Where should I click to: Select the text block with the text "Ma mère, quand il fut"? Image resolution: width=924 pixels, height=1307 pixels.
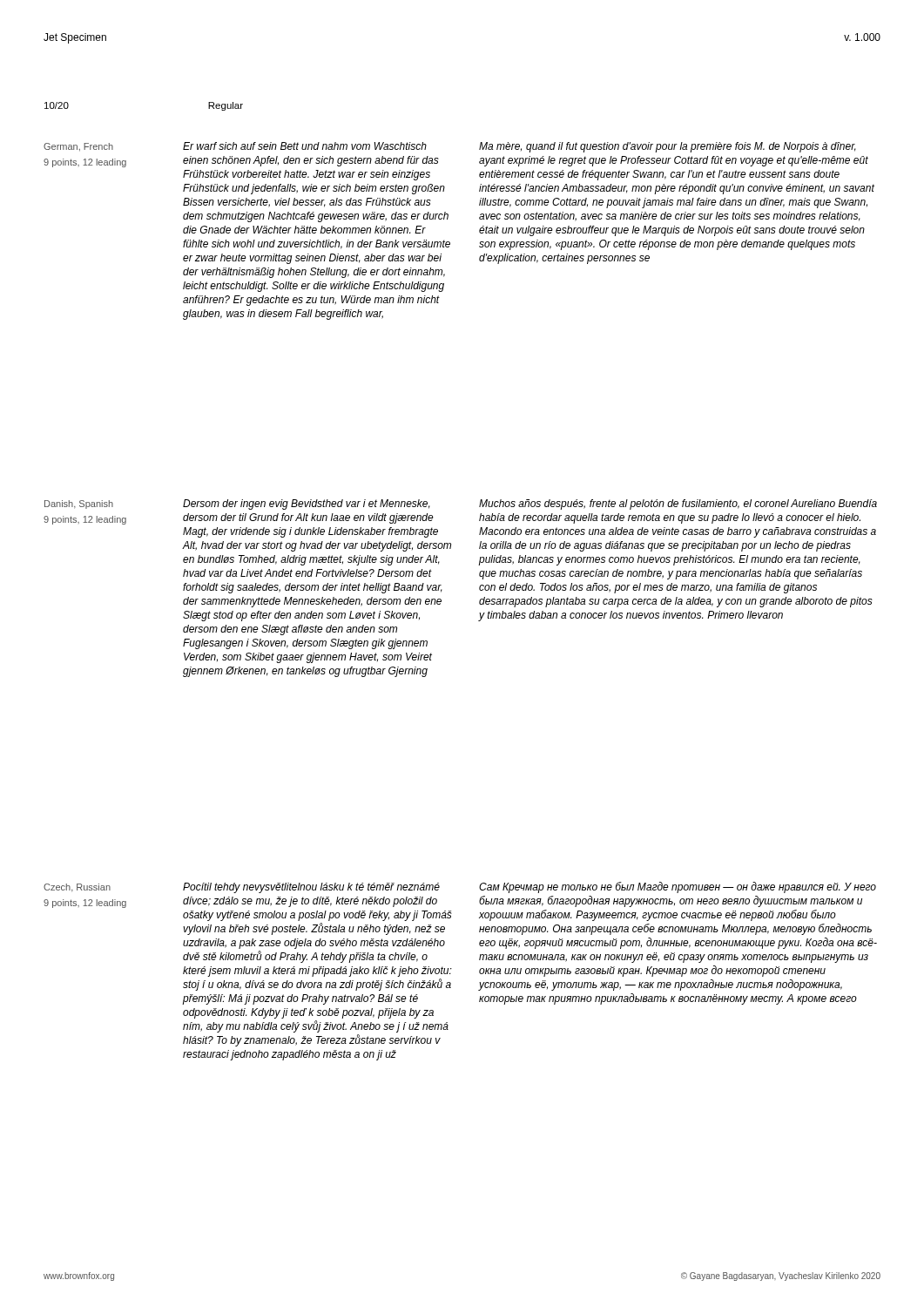tap(677, 202)
